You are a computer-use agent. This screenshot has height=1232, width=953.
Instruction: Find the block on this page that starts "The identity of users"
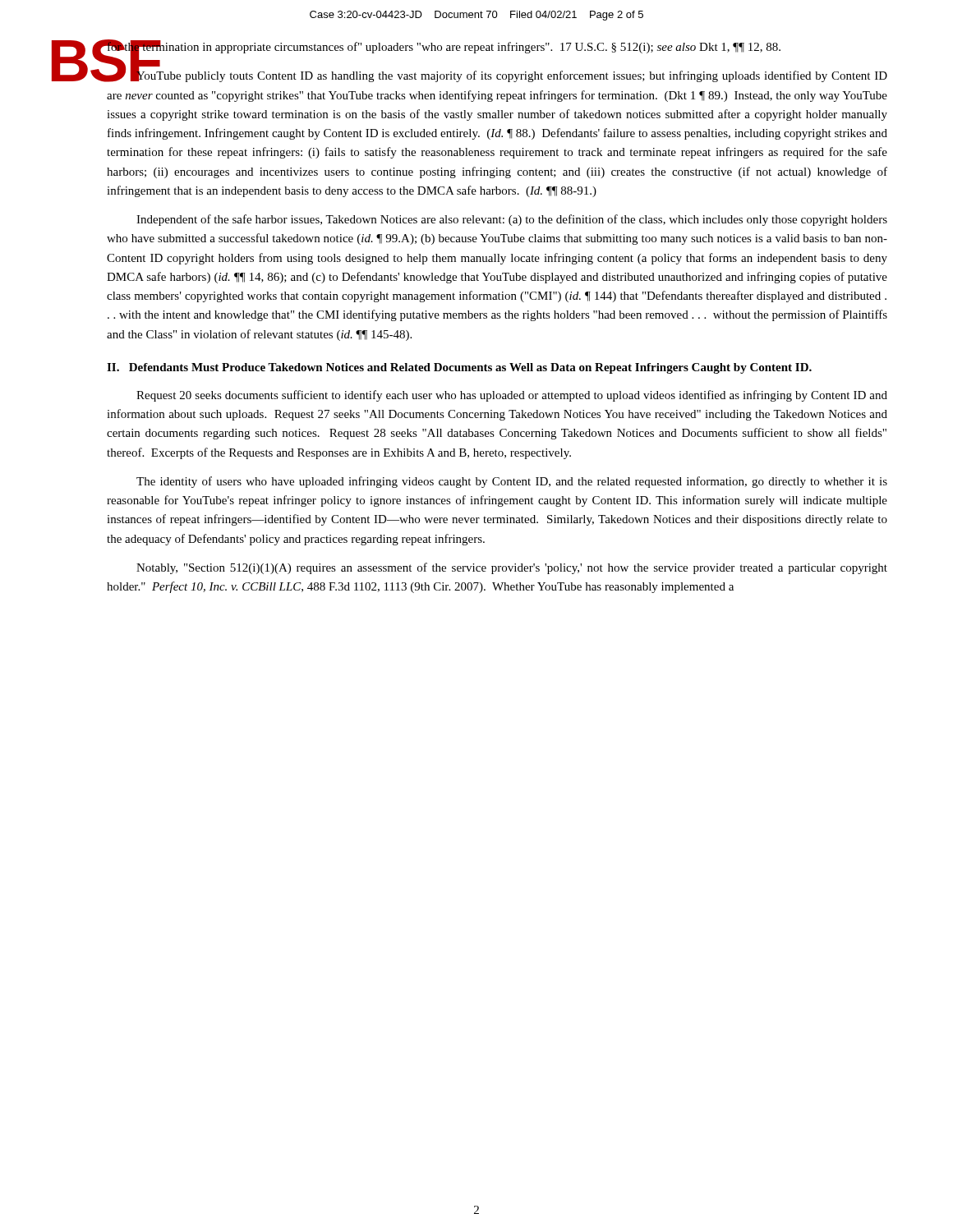(x=497, y=510)
